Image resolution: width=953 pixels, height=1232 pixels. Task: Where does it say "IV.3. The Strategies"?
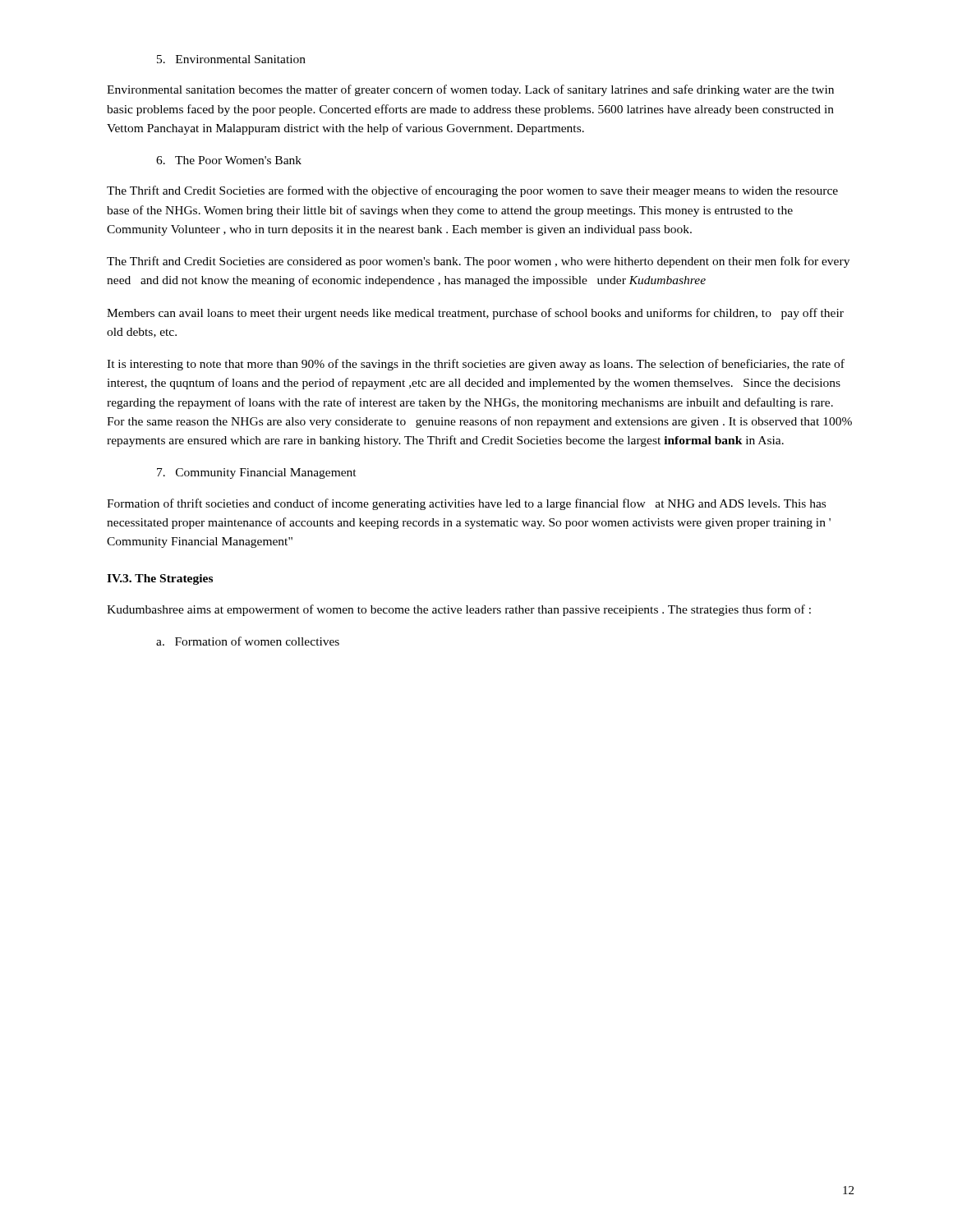[160, 578]
